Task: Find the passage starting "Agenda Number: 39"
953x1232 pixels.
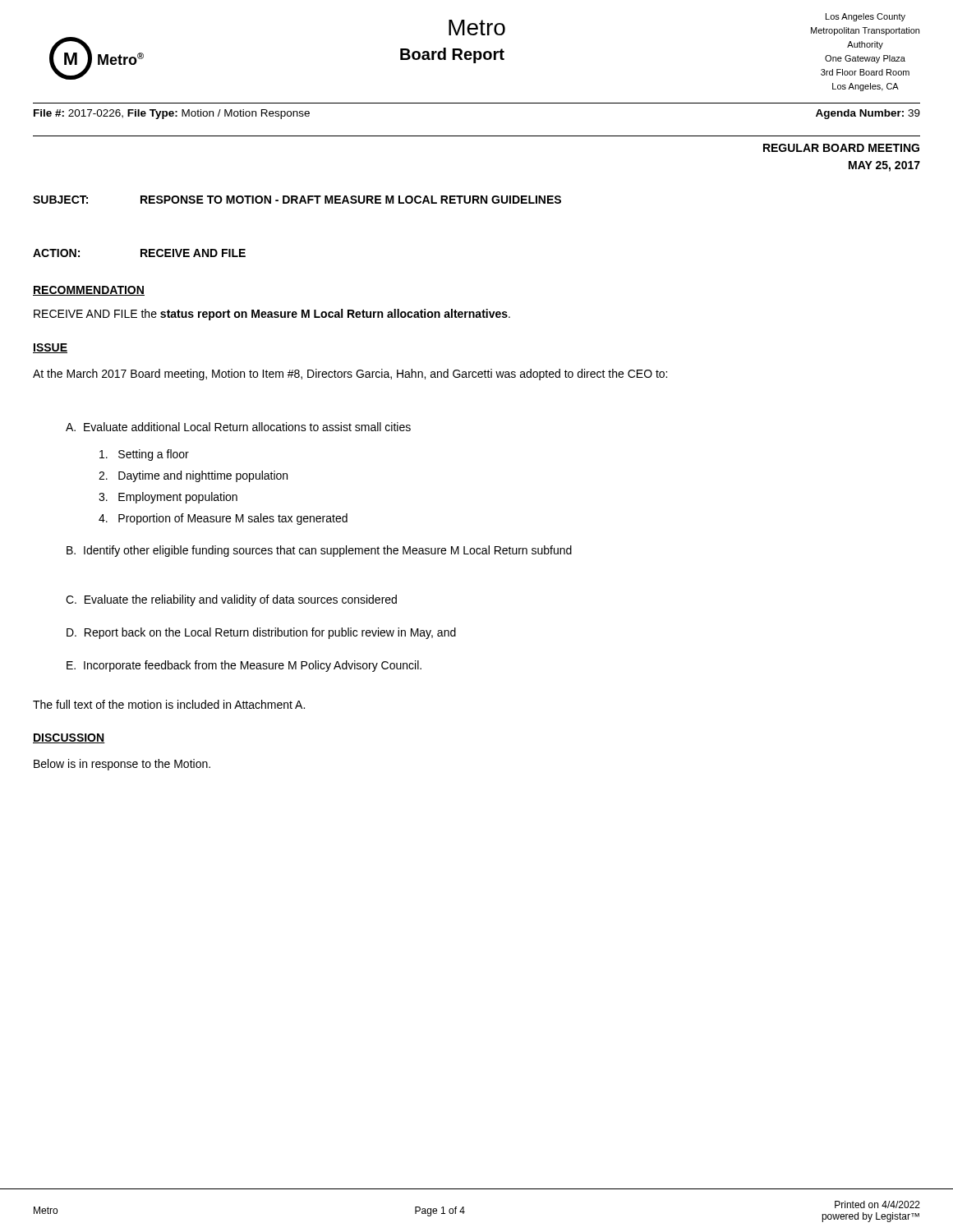Action: pos(868,113)
